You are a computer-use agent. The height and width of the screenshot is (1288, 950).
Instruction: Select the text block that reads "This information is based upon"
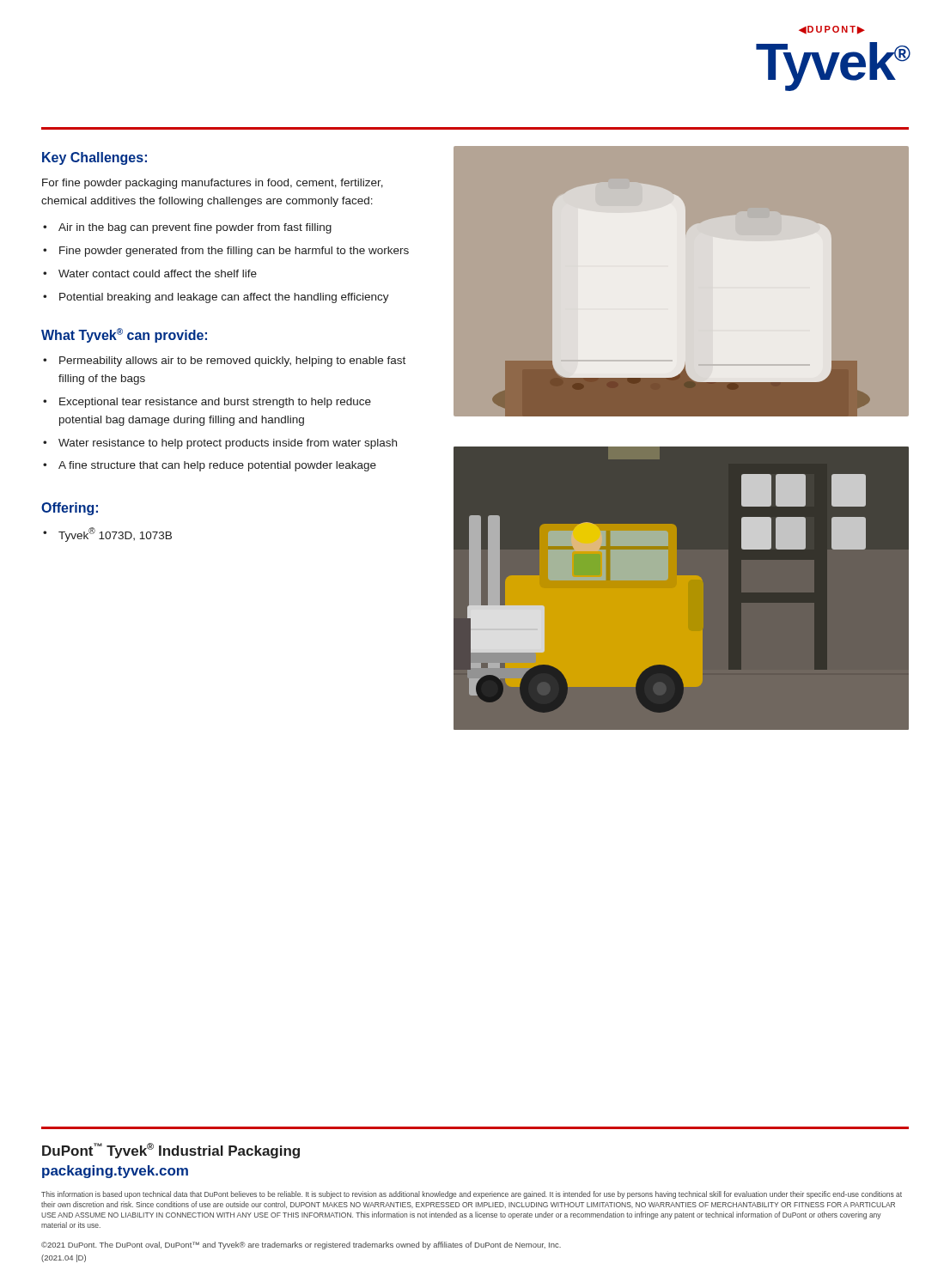pyautogui.click(x=472, y=1210)
